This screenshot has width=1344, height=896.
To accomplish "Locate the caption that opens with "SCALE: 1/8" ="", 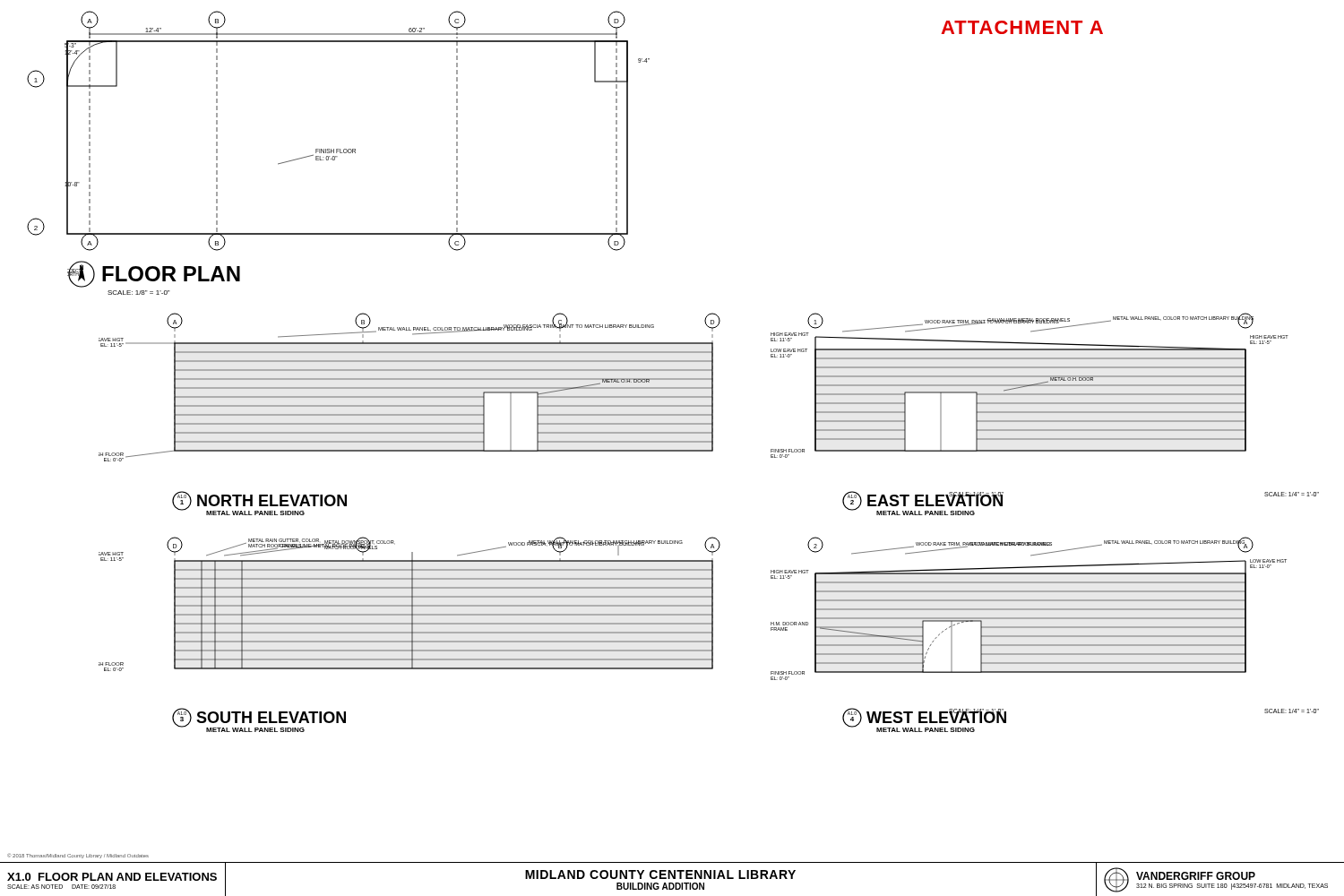I will pos(139,293).
